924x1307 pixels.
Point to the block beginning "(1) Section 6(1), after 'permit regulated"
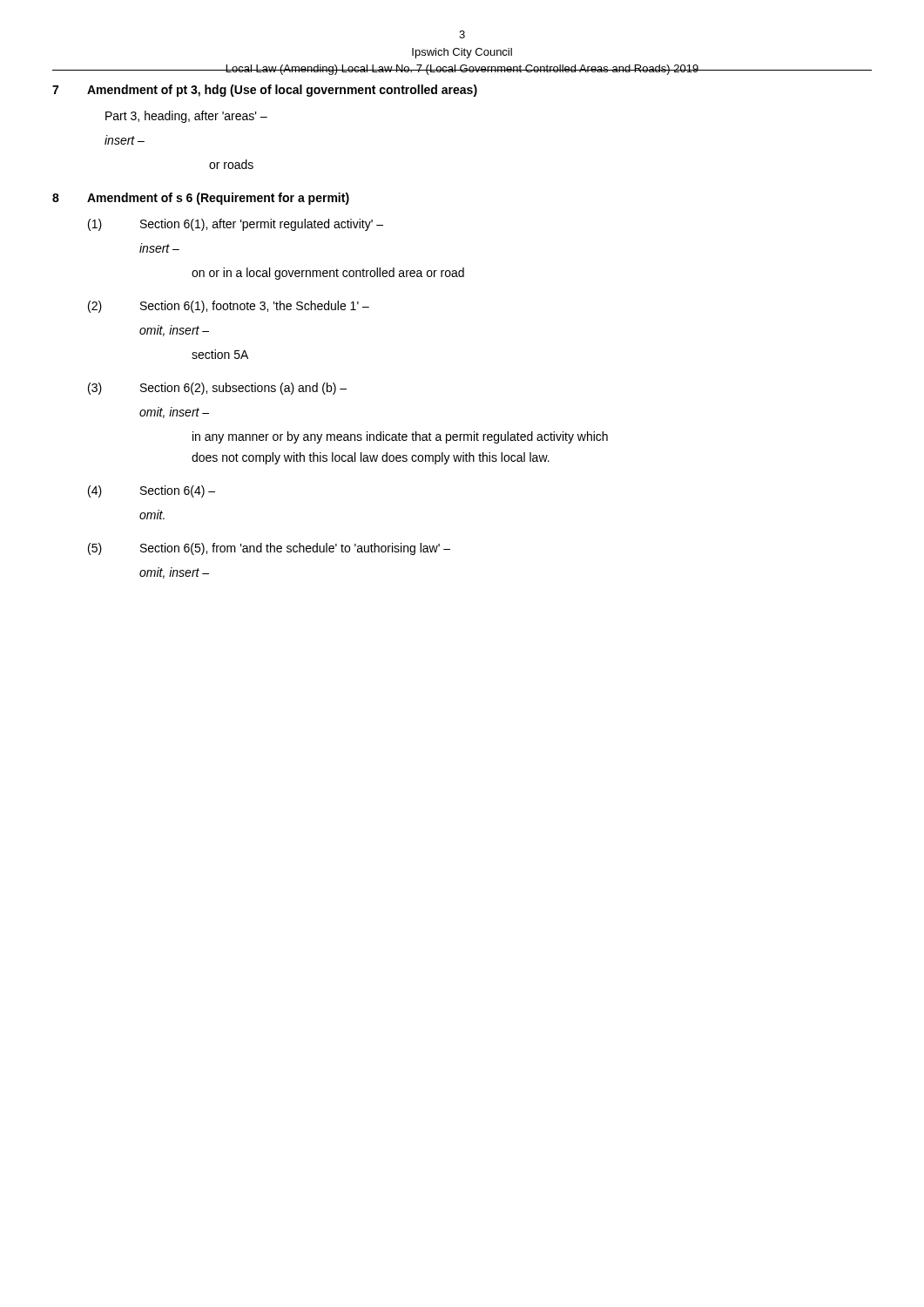(235, 224)
